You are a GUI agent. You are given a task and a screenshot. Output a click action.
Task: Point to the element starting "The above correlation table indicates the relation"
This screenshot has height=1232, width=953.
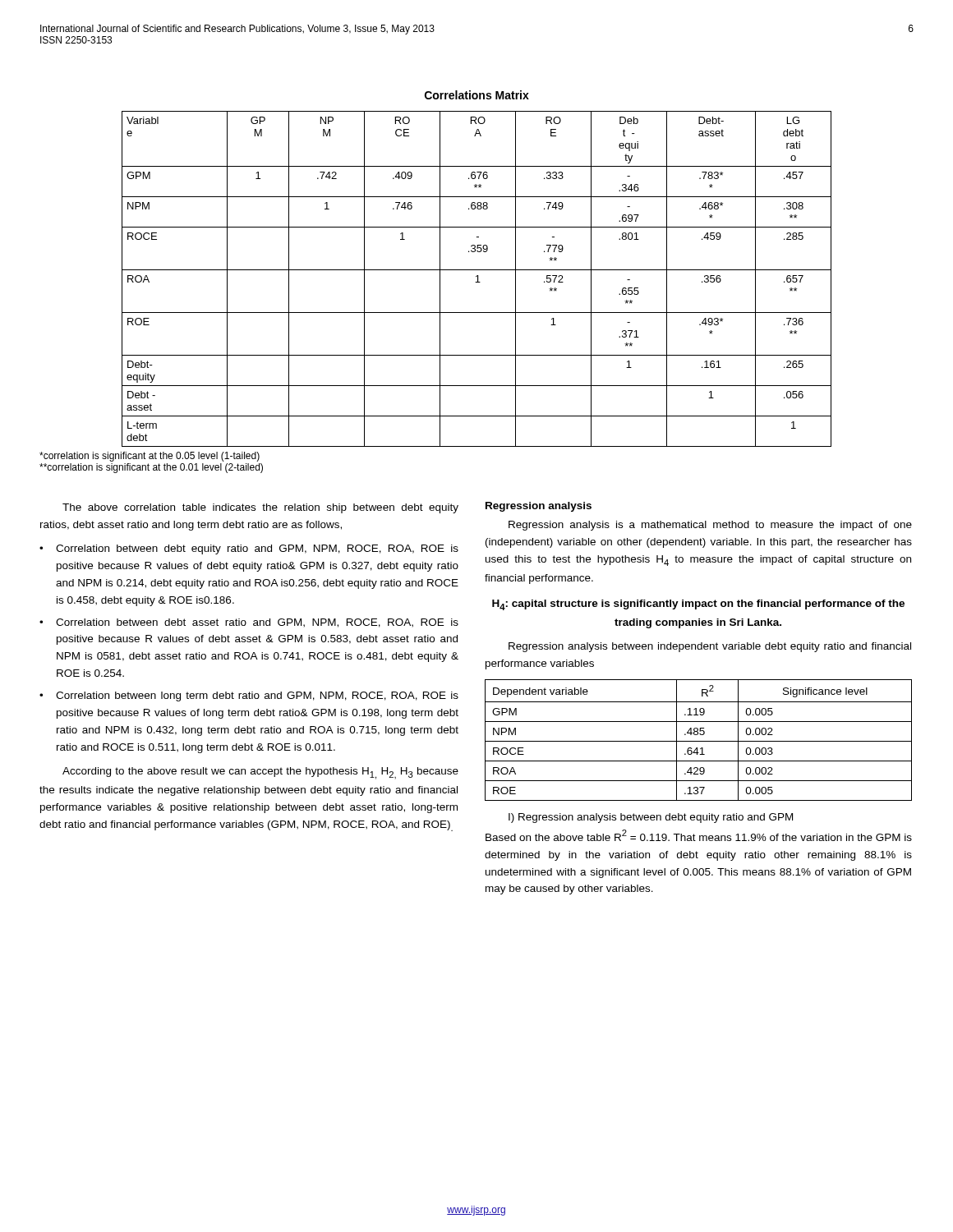(249, 516)
